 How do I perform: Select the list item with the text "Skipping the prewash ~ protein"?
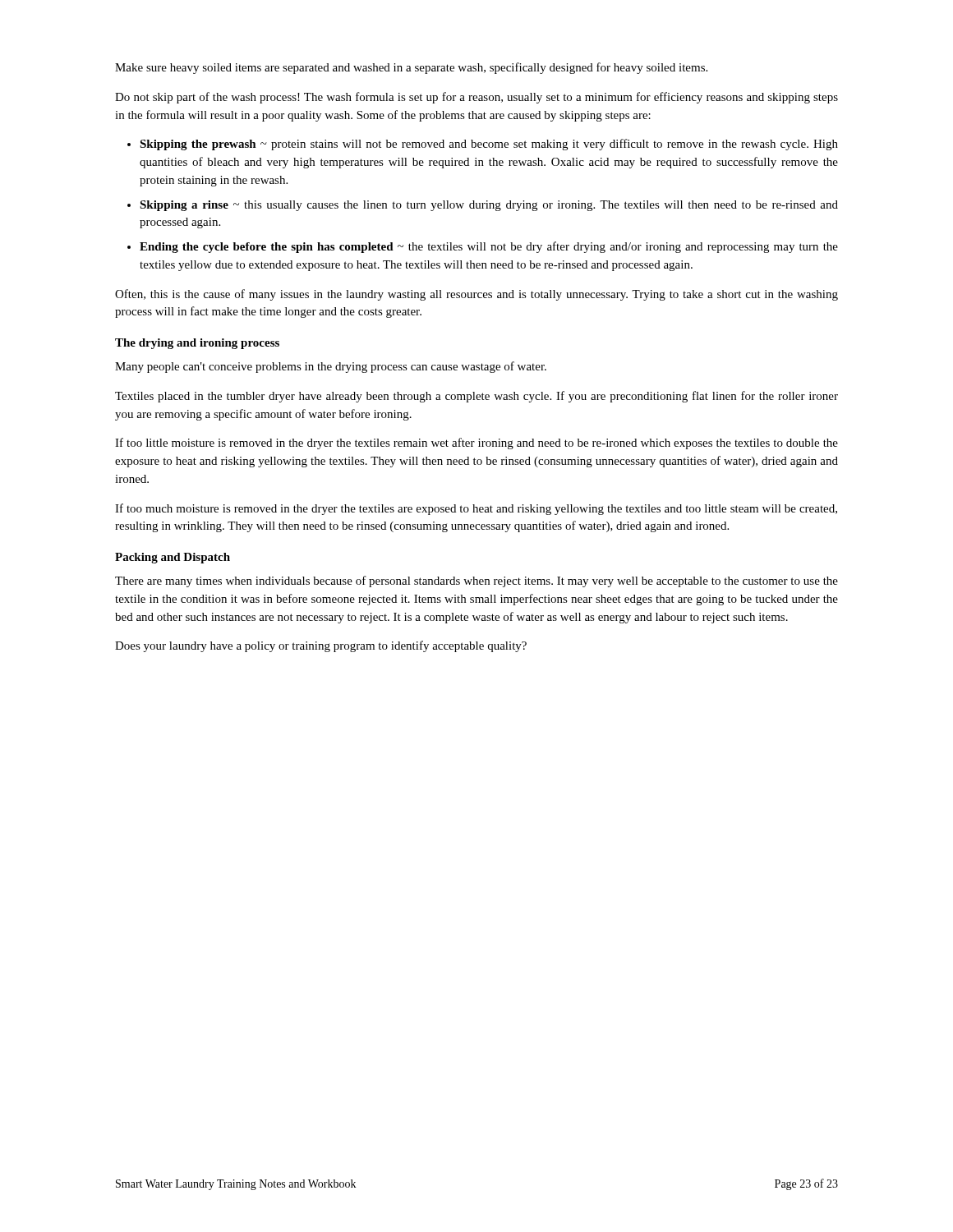point(489,162)
